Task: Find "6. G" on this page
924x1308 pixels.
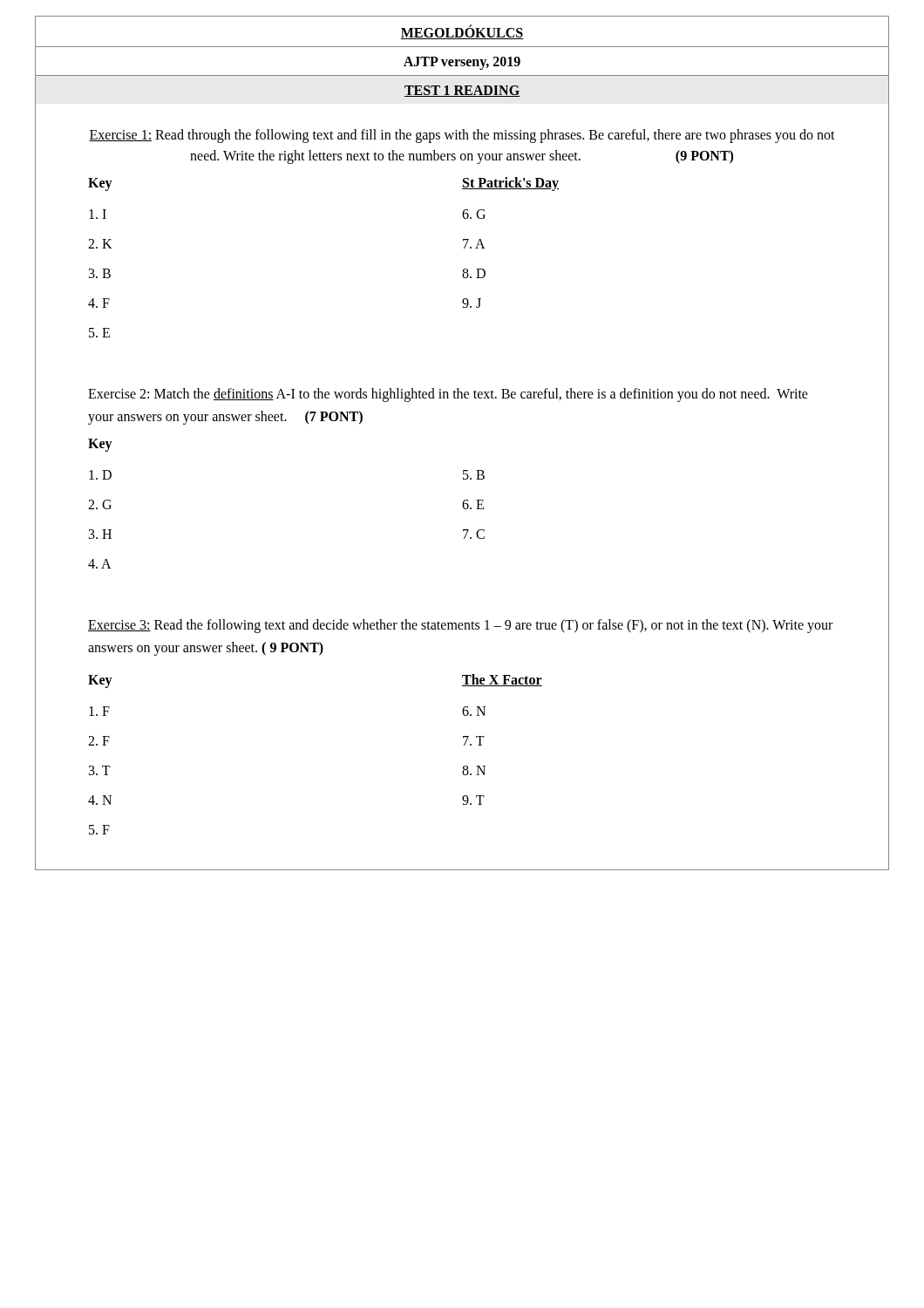Action: 474,214
